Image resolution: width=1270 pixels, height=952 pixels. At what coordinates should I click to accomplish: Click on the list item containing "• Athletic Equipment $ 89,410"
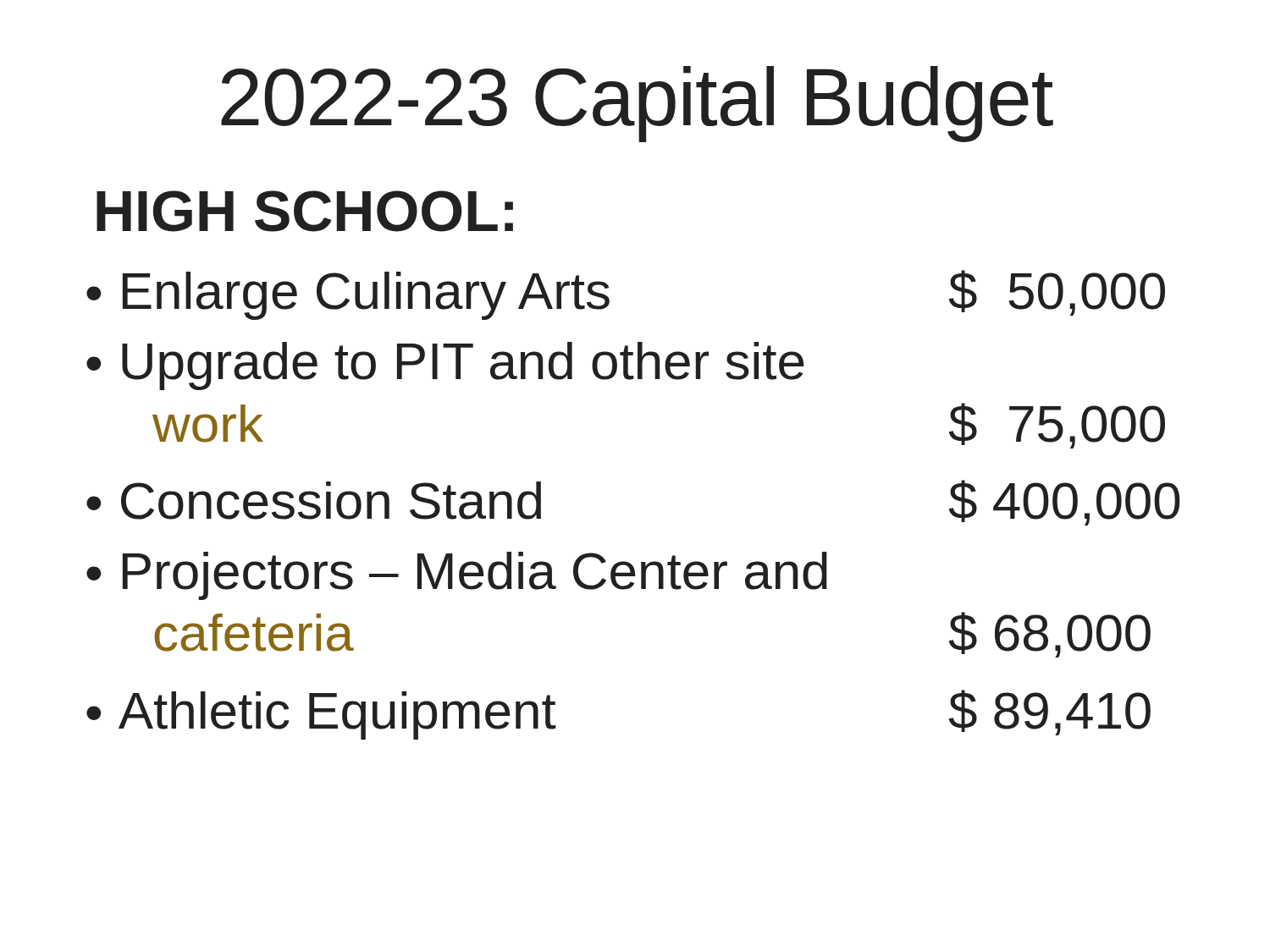(323, 712)
